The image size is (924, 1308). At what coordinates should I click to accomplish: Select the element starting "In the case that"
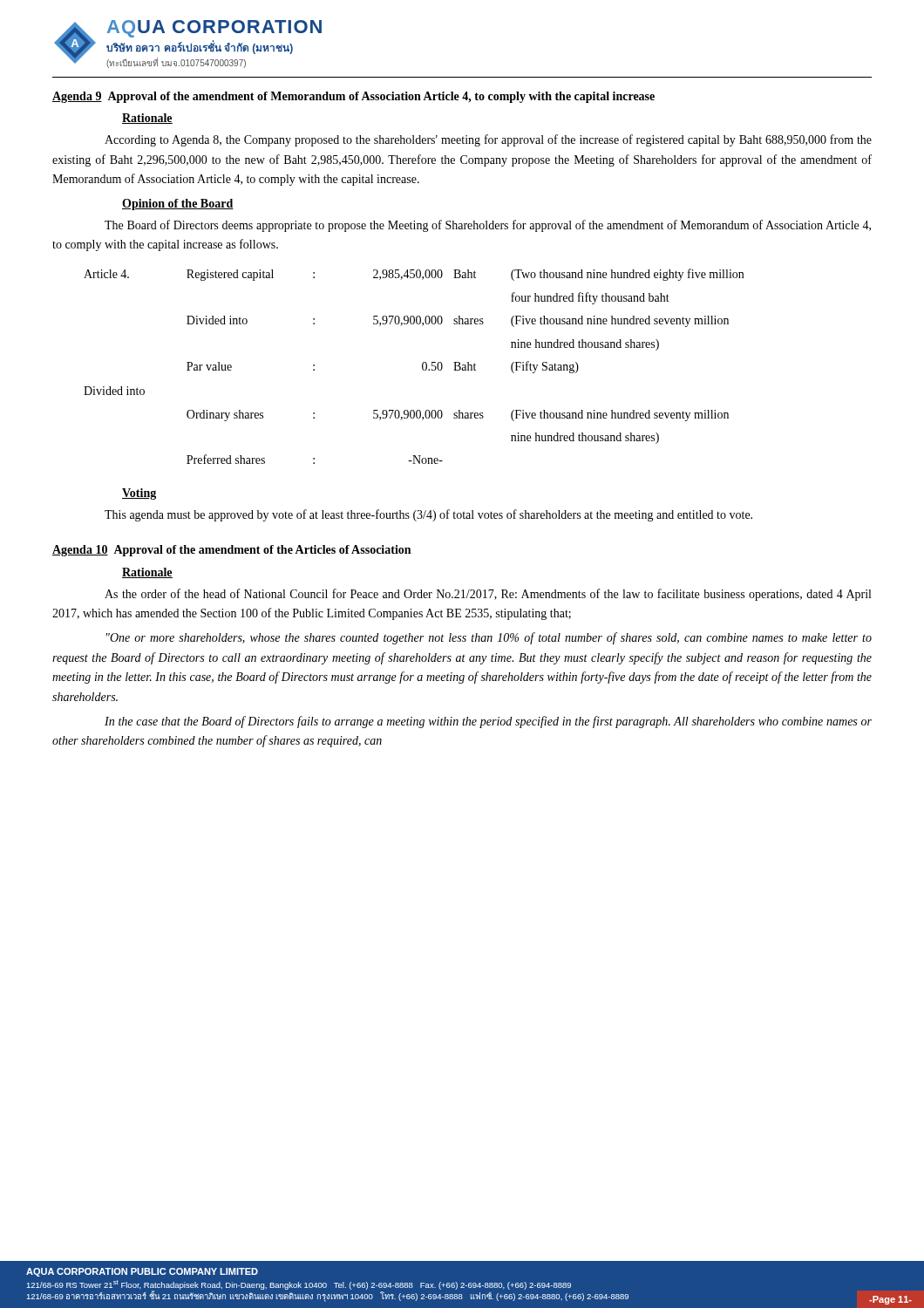(x=462, y=731)
